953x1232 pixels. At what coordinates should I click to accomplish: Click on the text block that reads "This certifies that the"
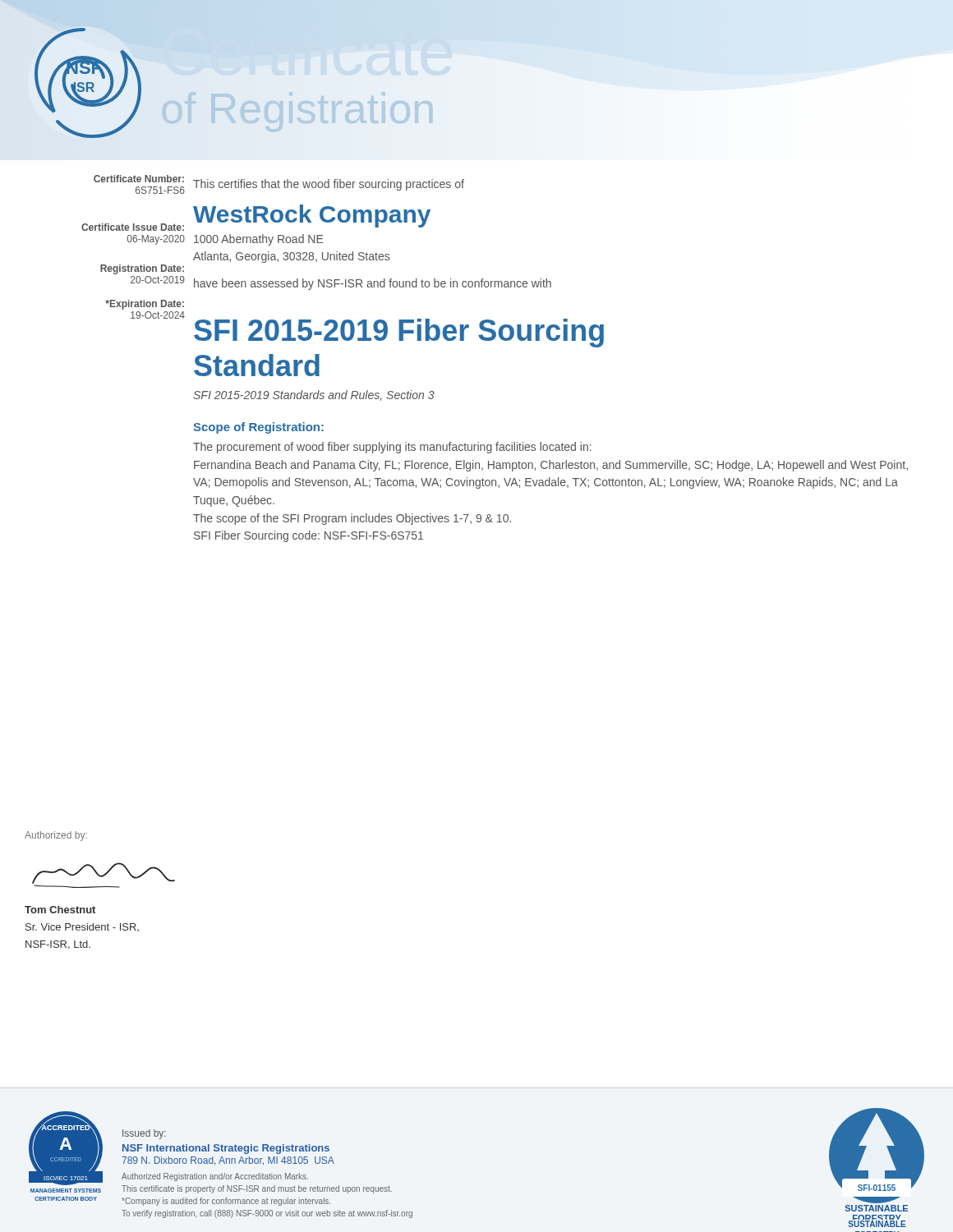click(x=329, y=184)
